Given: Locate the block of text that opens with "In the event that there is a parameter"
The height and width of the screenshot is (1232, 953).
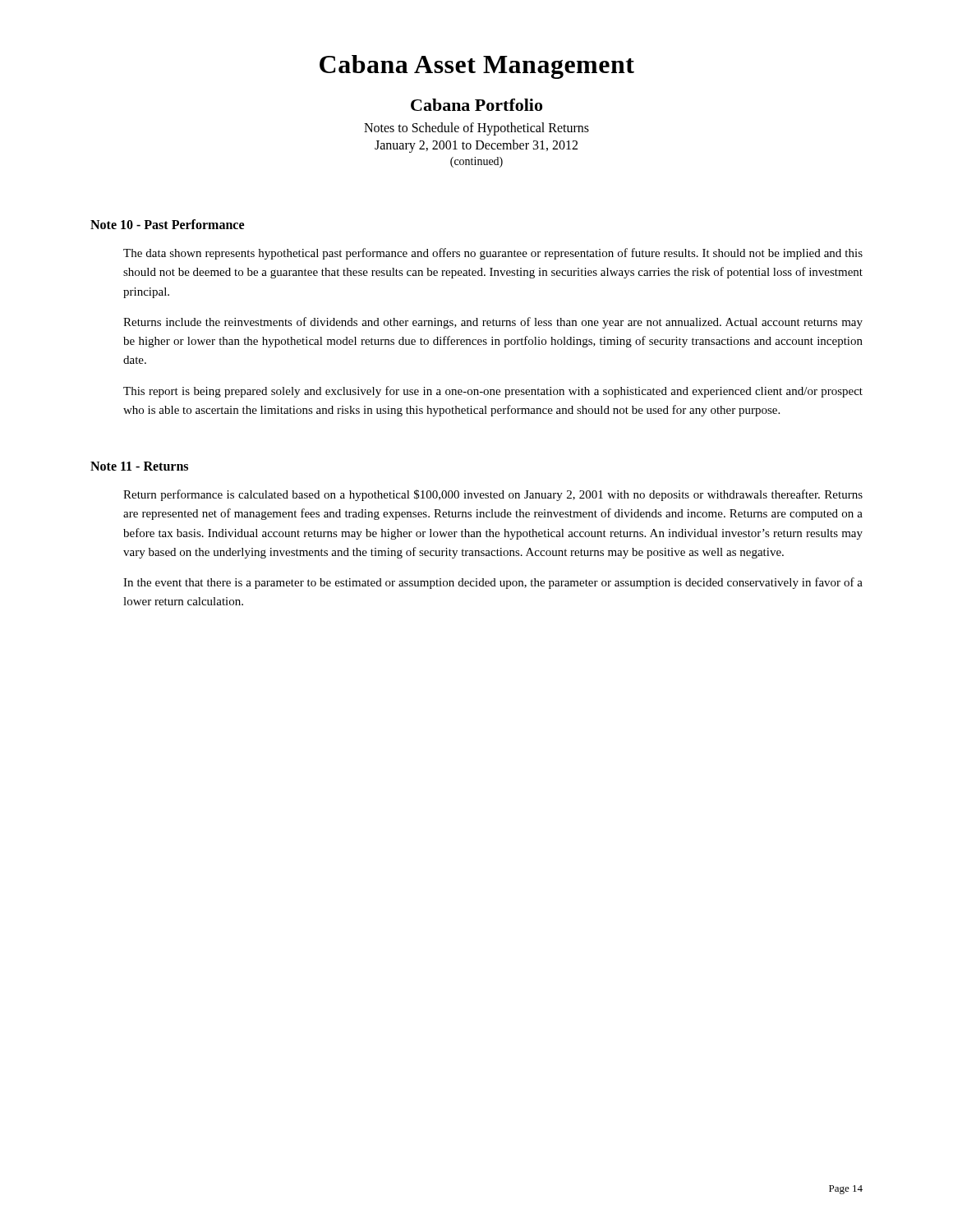Looking at the screenshot, I should [493, 592].
